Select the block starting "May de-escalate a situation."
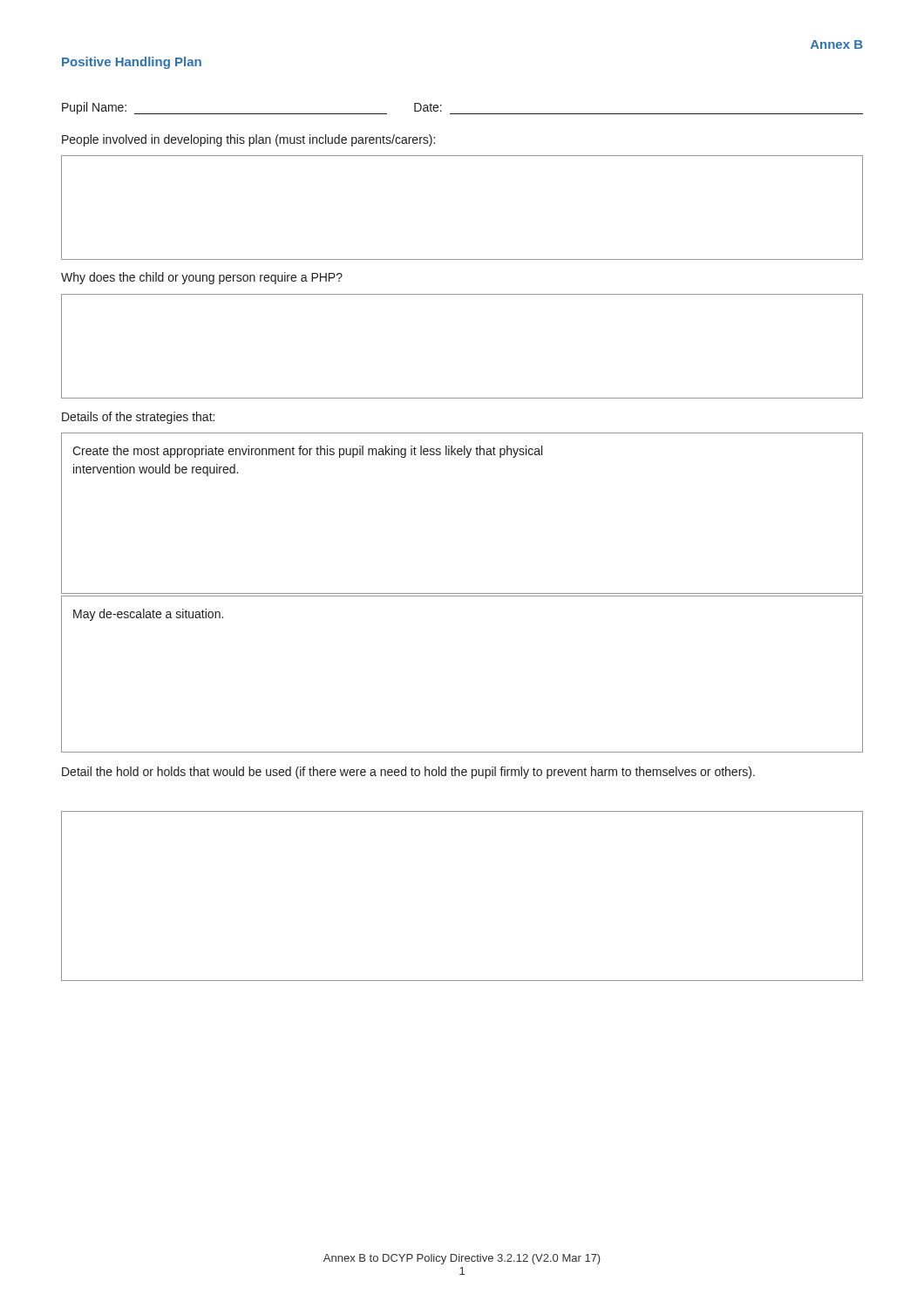Image resolution: width=924 pixels, height=1308 pixels. pos(148,614)
